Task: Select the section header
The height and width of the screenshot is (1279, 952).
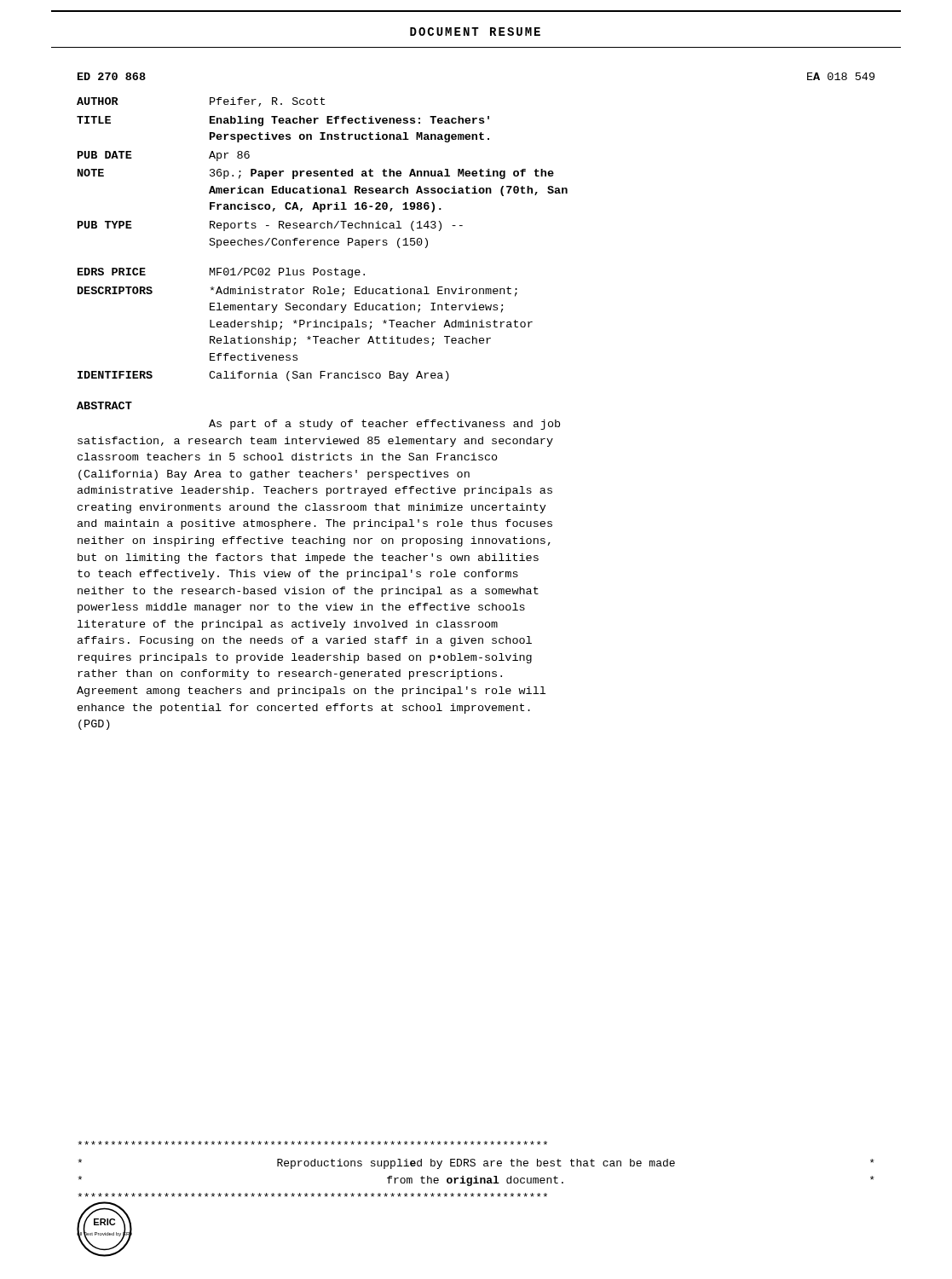Action: point(104,406)
